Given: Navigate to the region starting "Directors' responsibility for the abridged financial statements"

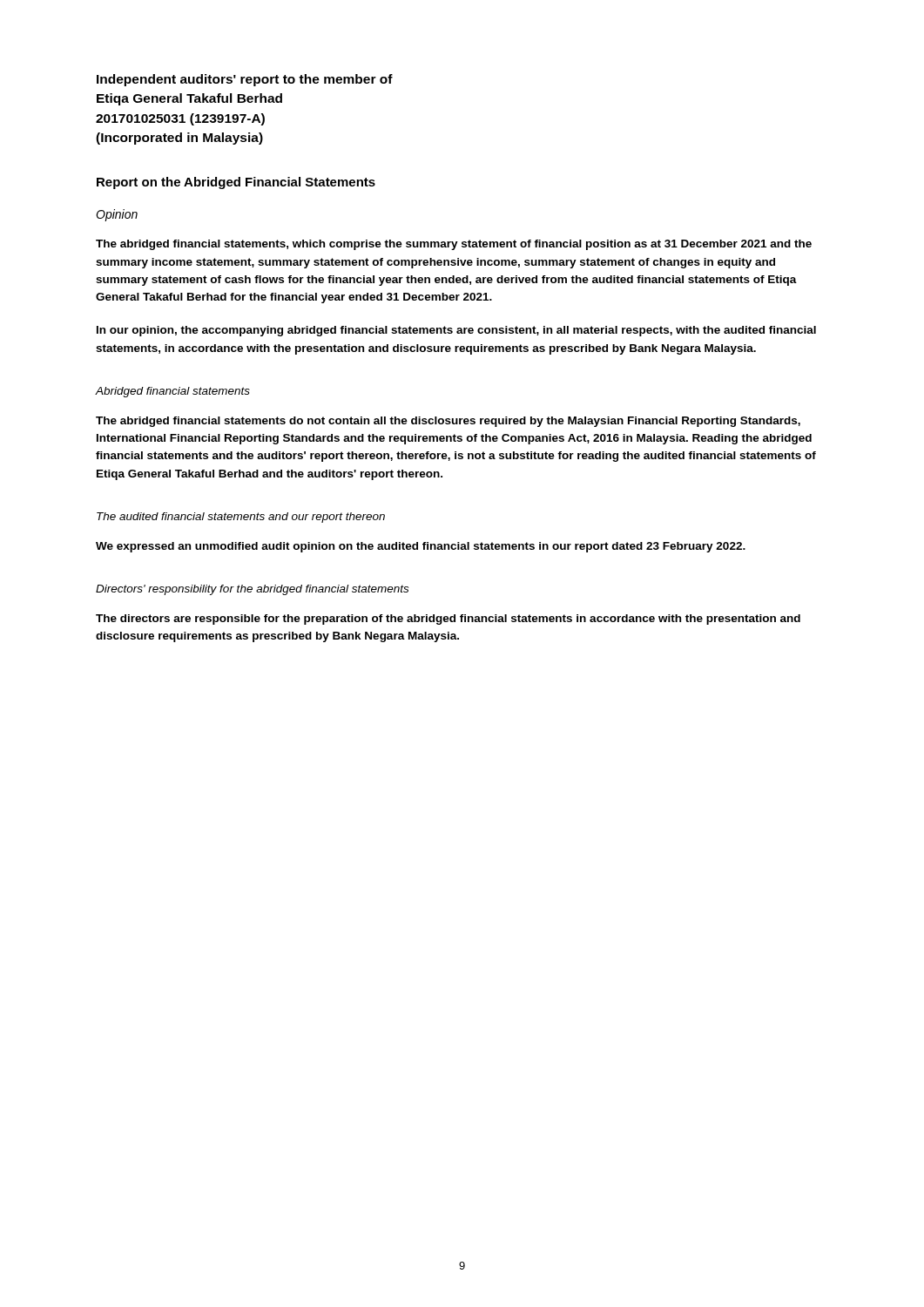Looking at the screenshot, I should [x=252, y=589].
